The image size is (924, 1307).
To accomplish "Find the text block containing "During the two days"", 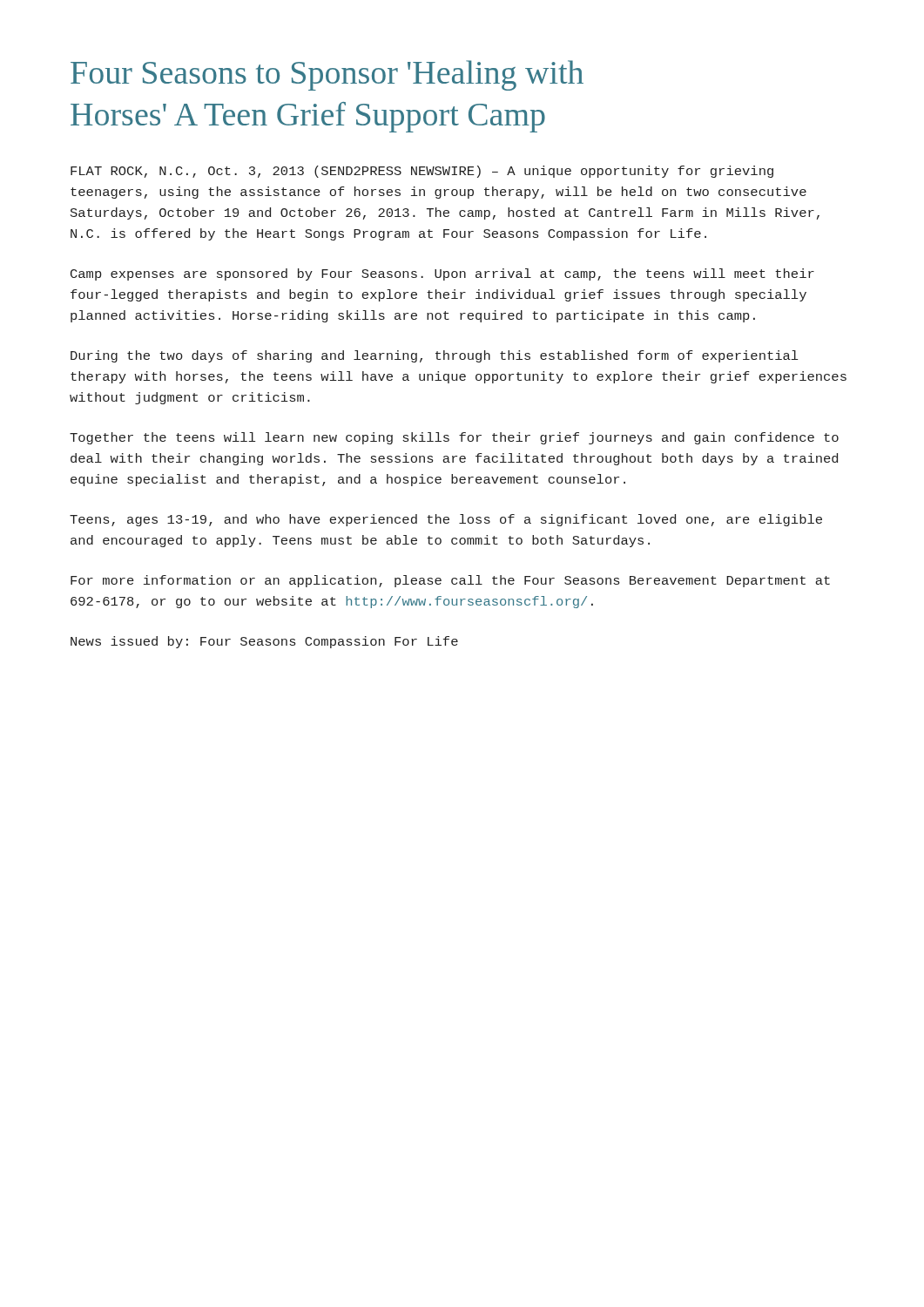I will pyautogui.click(x=458, y=377).
